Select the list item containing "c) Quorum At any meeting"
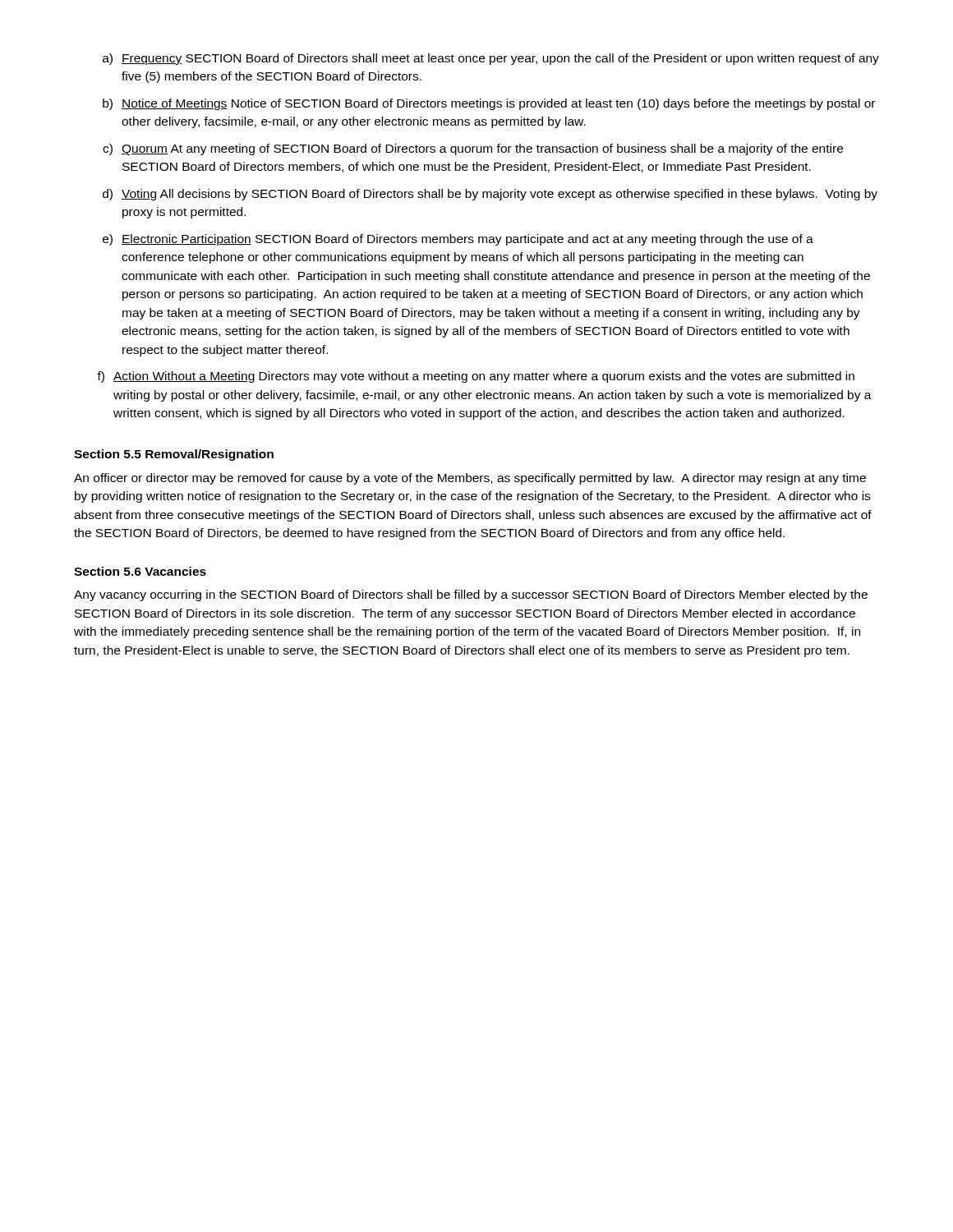 click(x=476, y=158)
